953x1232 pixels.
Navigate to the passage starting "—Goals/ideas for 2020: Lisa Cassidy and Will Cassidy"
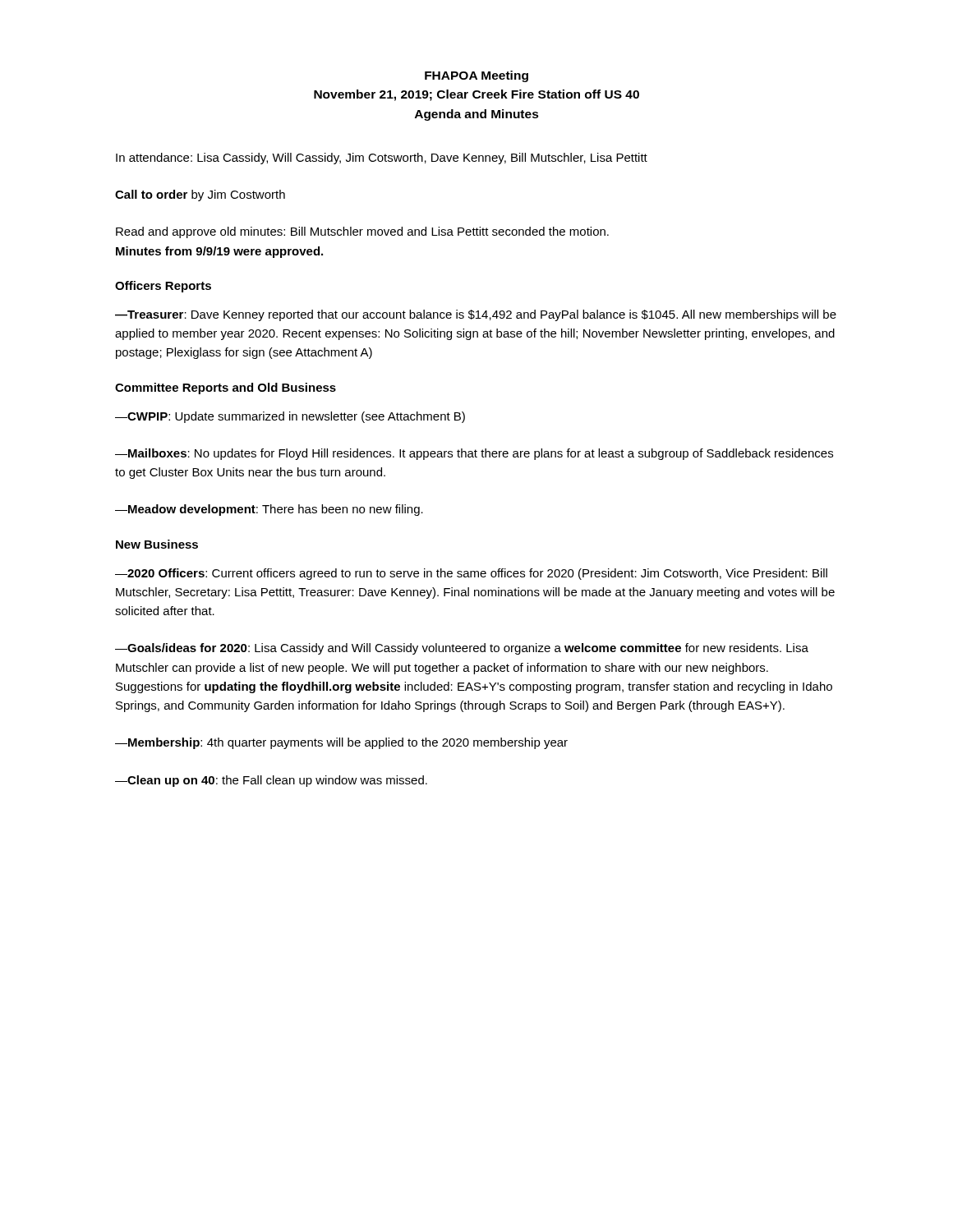(x=476, y=677)
